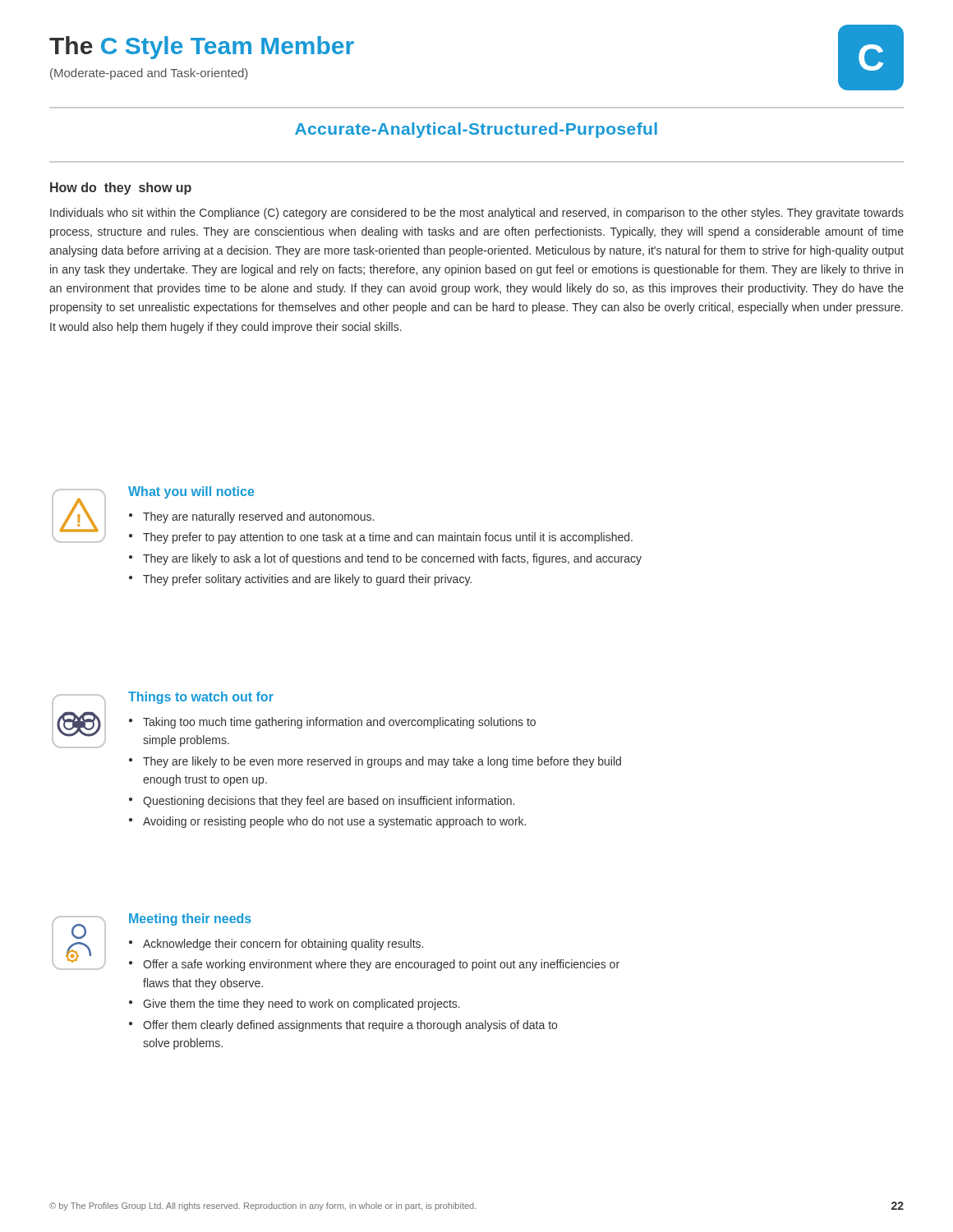Locate the text "How do they show up"
This screenshot has height=1232, width=953.
pyautogui.click(x=120, y=188)
